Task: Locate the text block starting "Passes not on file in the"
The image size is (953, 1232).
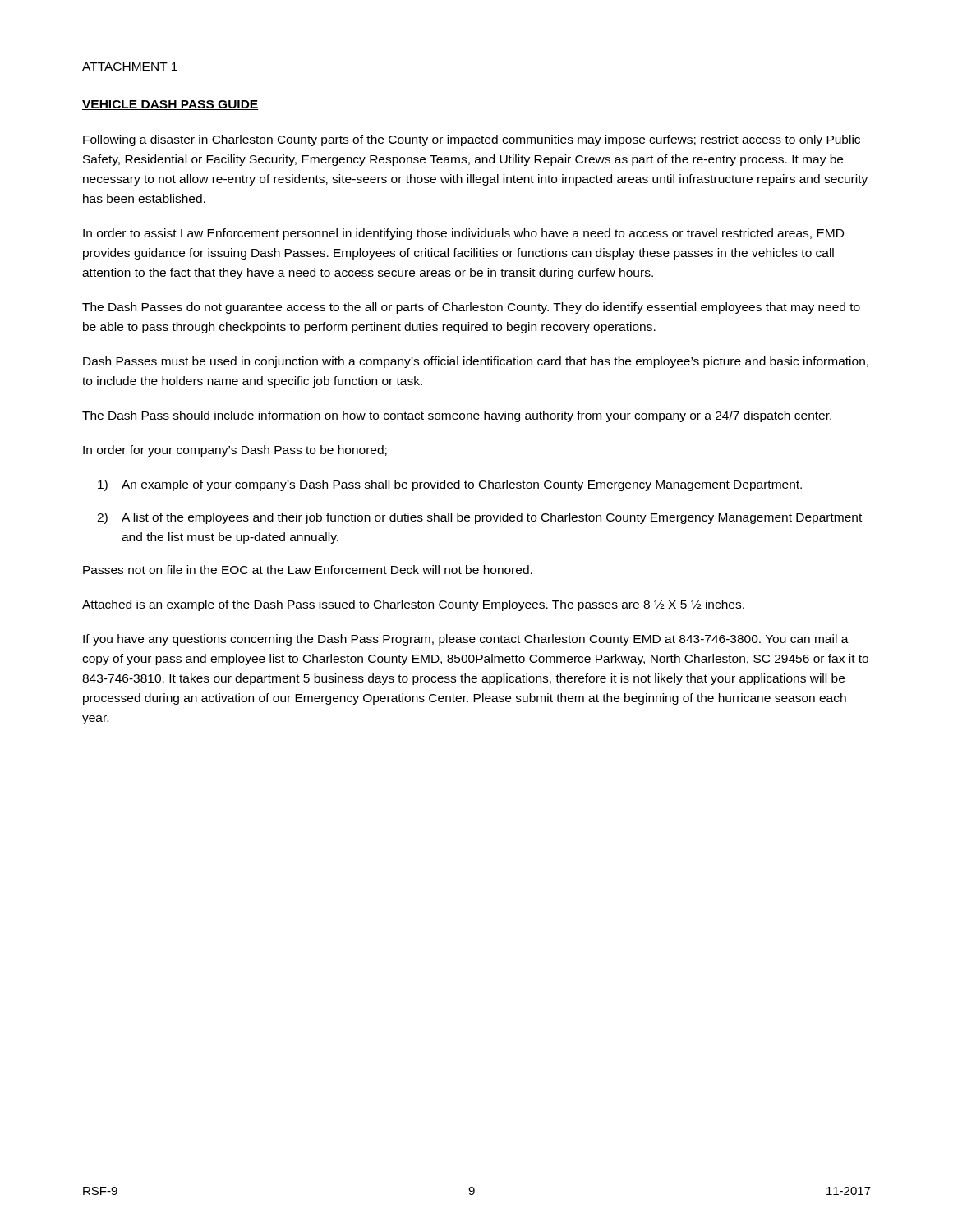Action: 308,570
